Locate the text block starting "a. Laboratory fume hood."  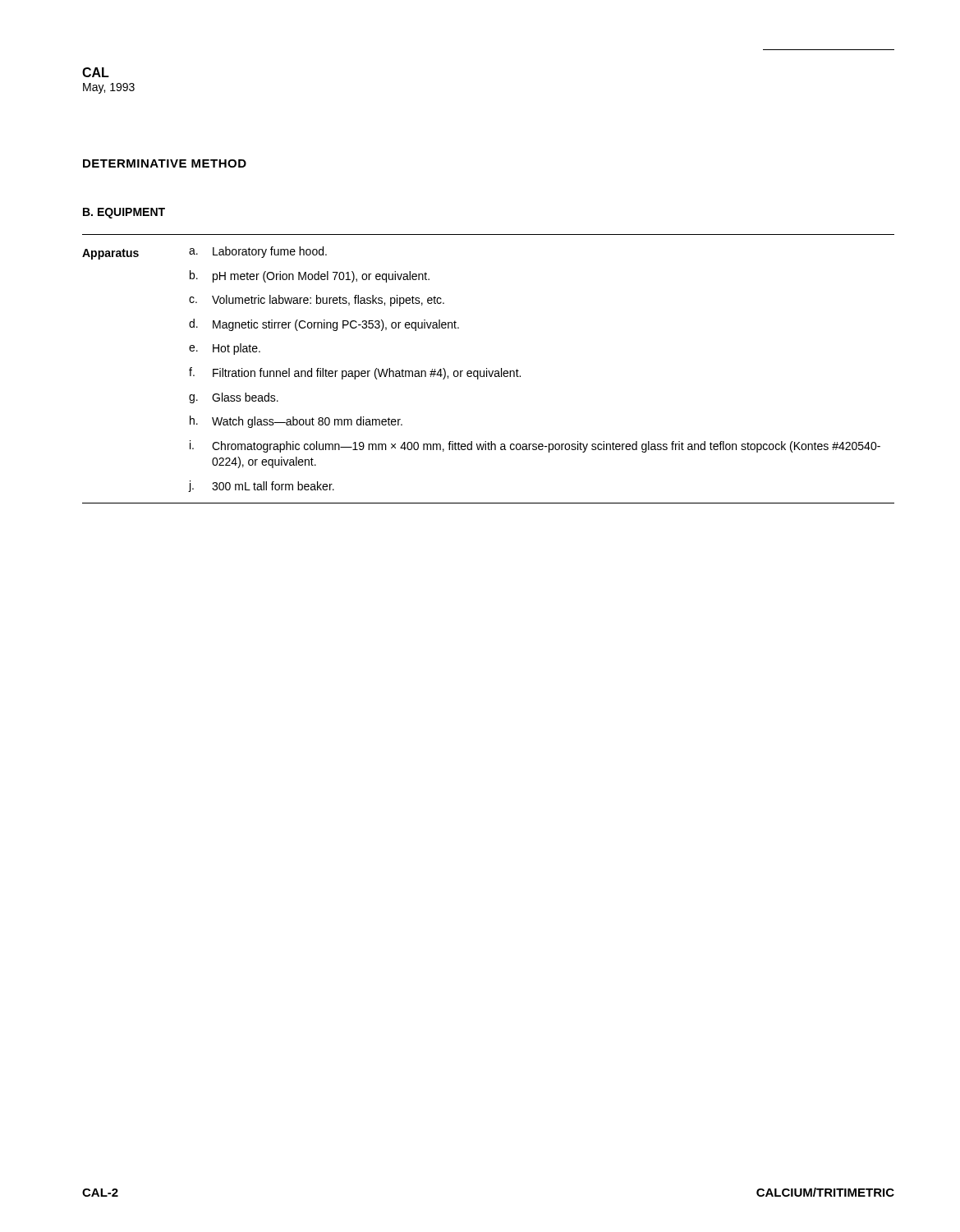pos(258,252)
